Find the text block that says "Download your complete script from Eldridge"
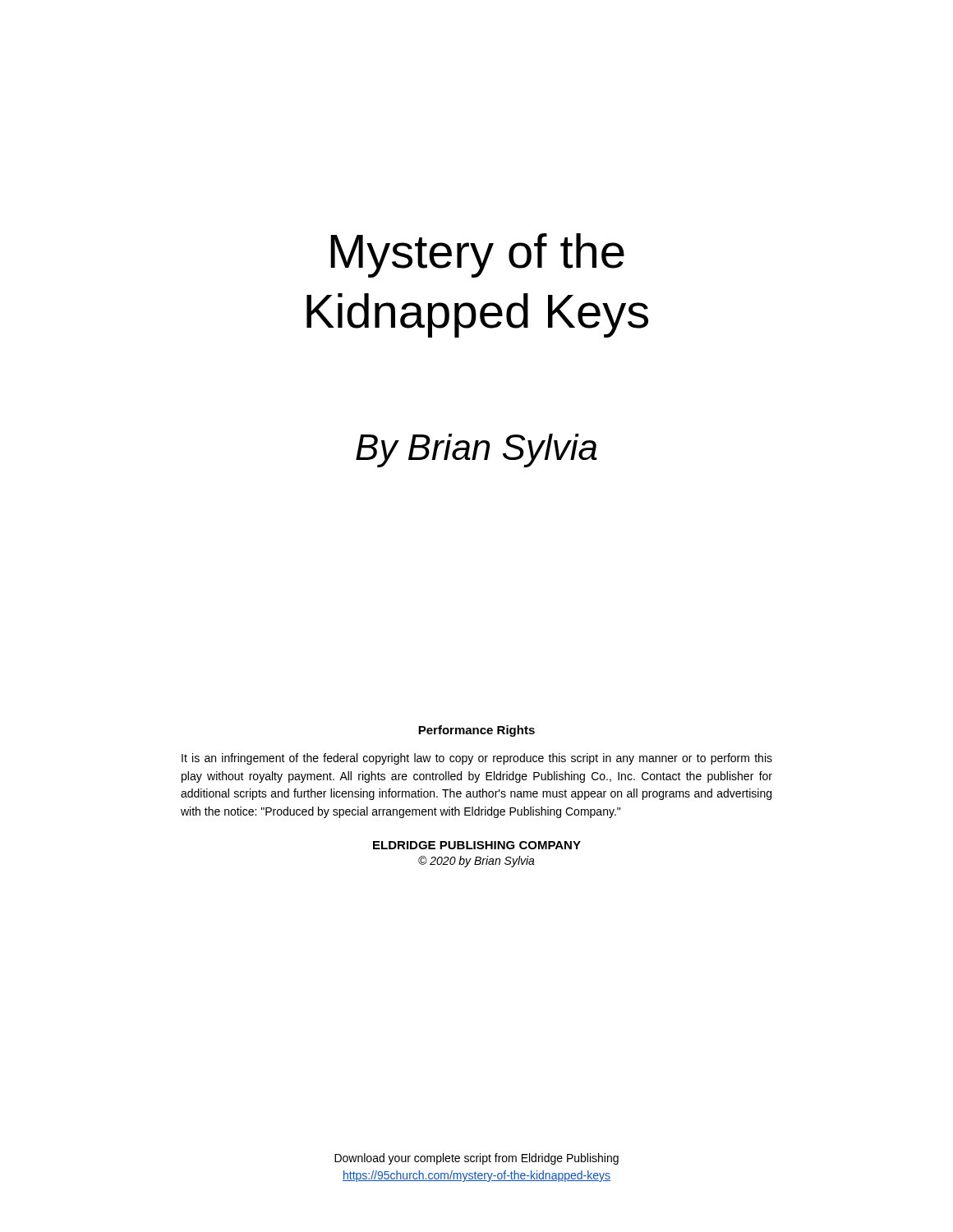Viewport: 953px width, 1232px height. tap(476, 1167)
